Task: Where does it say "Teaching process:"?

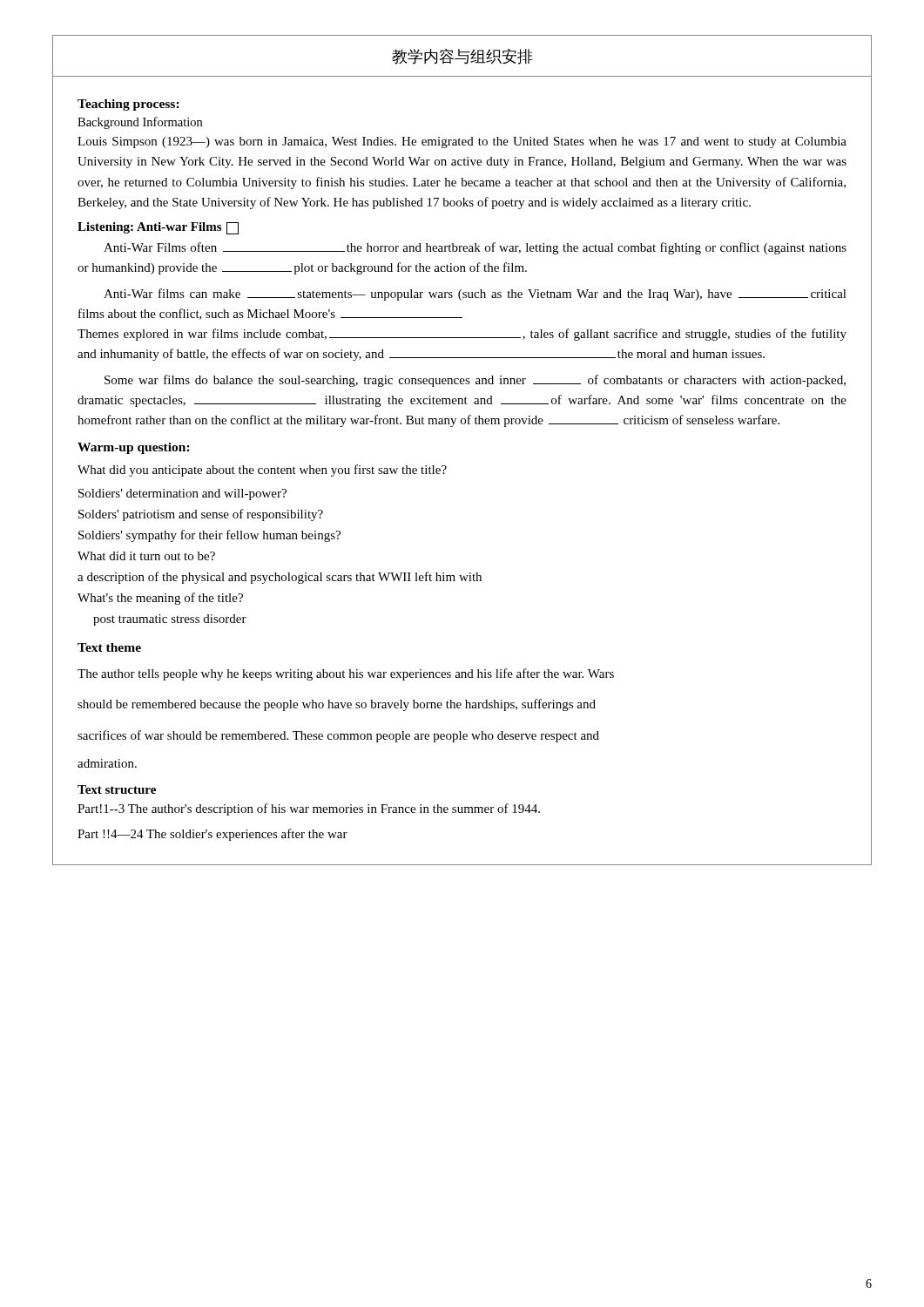Action: (129, 103)
